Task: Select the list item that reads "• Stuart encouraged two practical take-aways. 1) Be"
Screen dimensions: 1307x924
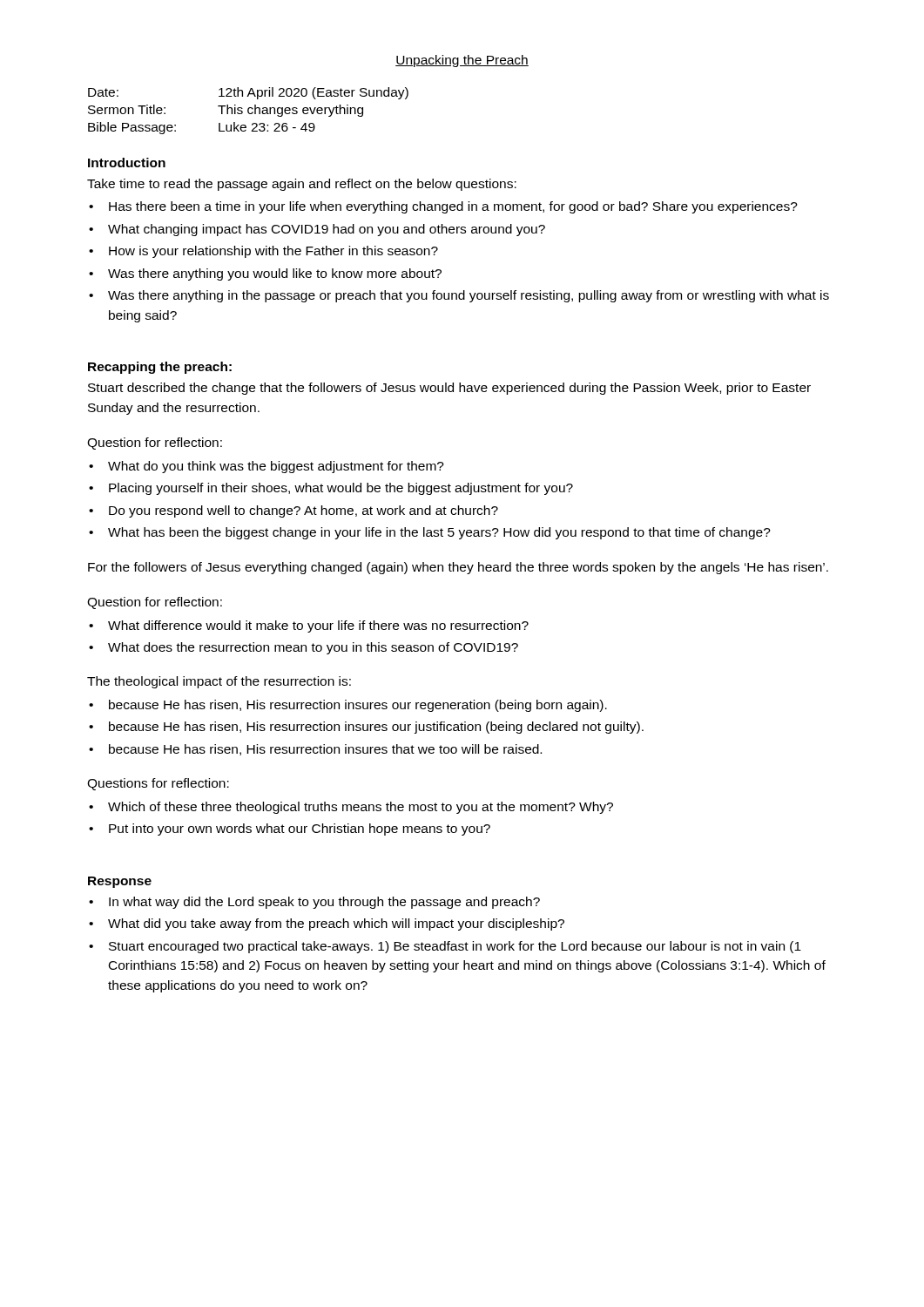Action: point(462,966)
